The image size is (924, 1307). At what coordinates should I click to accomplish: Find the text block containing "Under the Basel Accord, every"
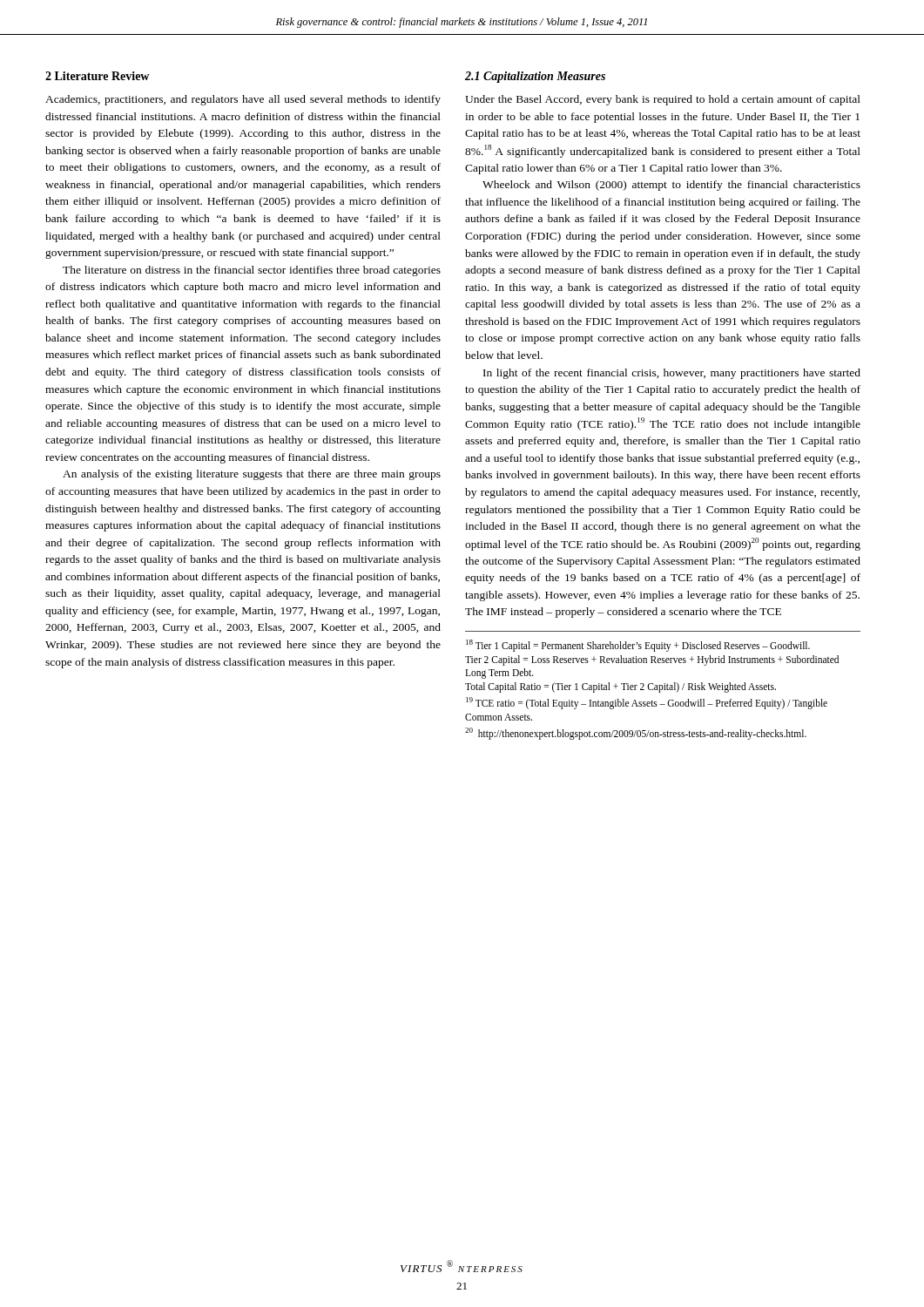point(663,133)
